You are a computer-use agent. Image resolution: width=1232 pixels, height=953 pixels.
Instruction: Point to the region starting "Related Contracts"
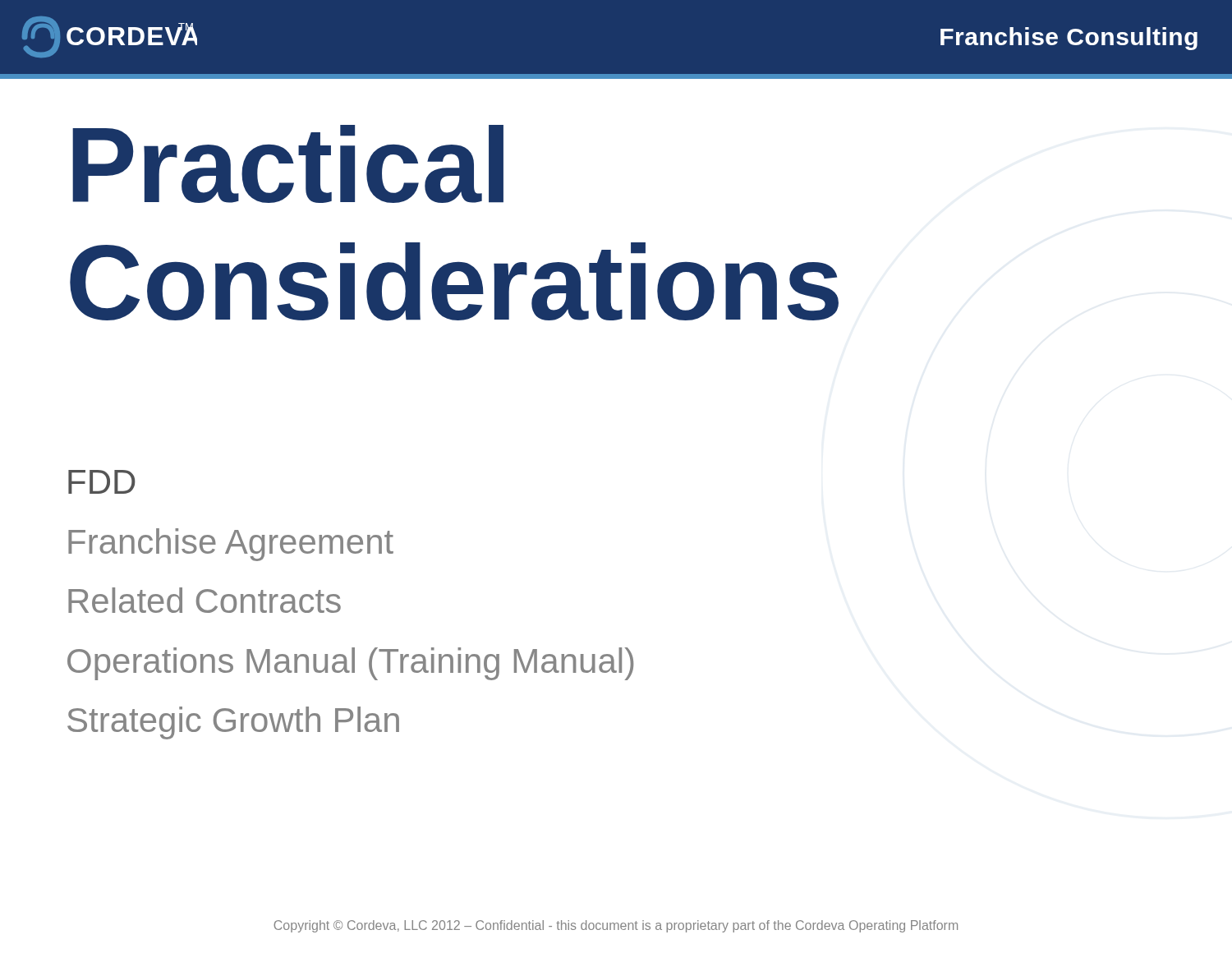pos(204,601)
